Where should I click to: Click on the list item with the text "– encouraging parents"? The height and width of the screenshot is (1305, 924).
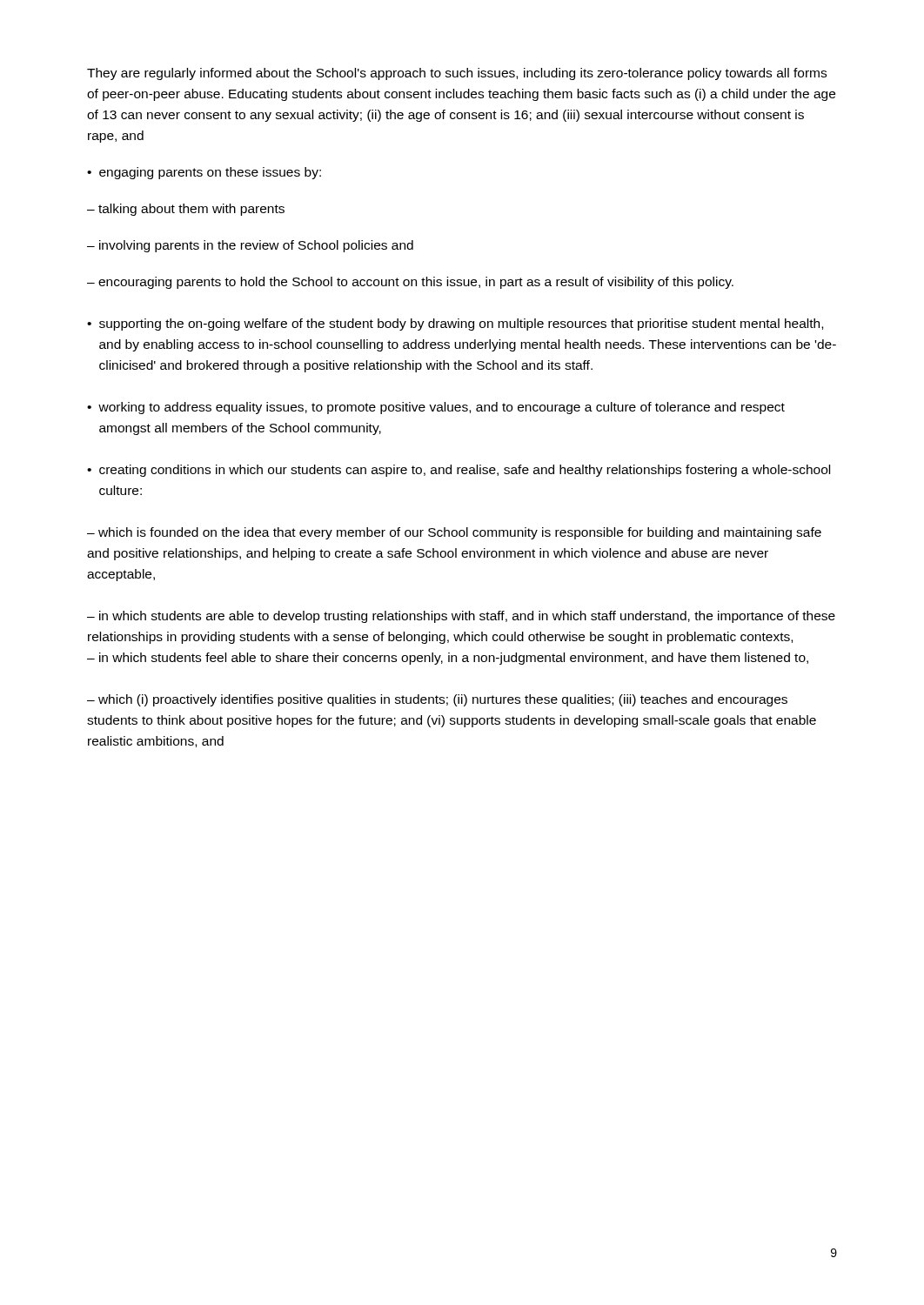(411, 282)
